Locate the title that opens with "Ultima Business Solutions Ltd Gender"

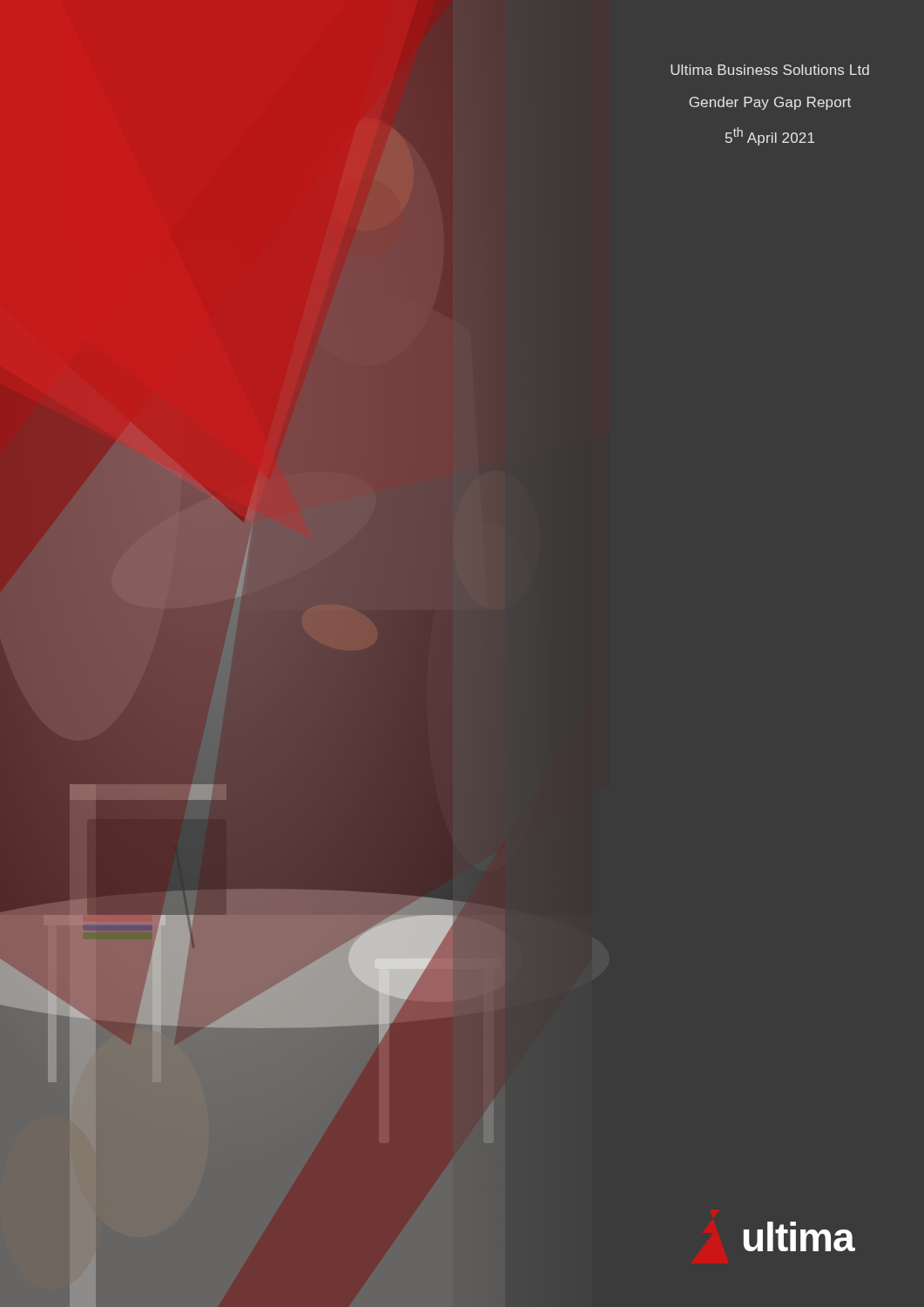(x=770, y=104)
